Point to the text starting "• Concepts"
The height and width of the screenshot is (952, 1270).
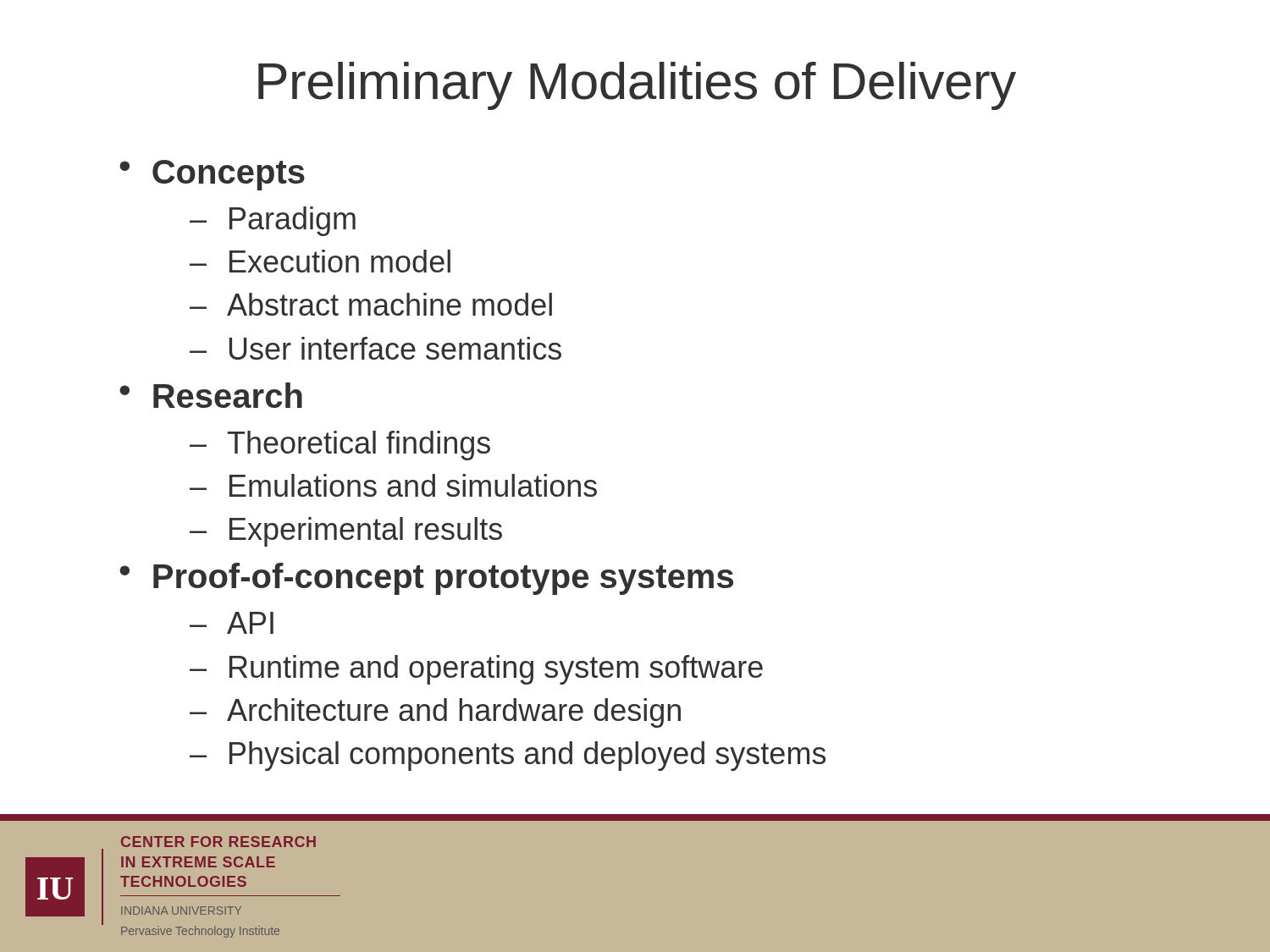pos(212,171)
